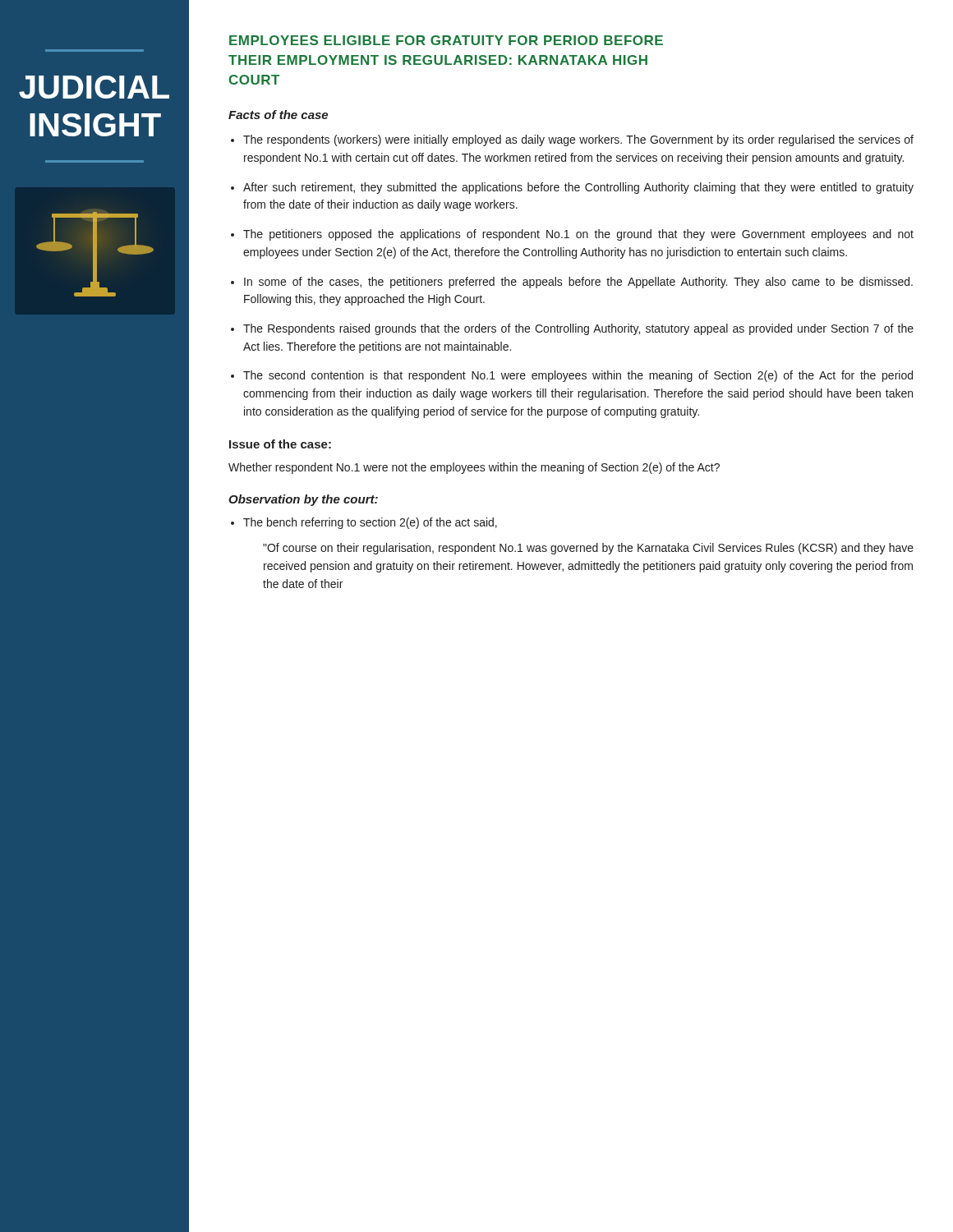The height and width of the screenshot is (1232, 953).
Task: Locate the block of text that opens with "Whether respondent No.1 were not the employees"
Action: (474, 468)
